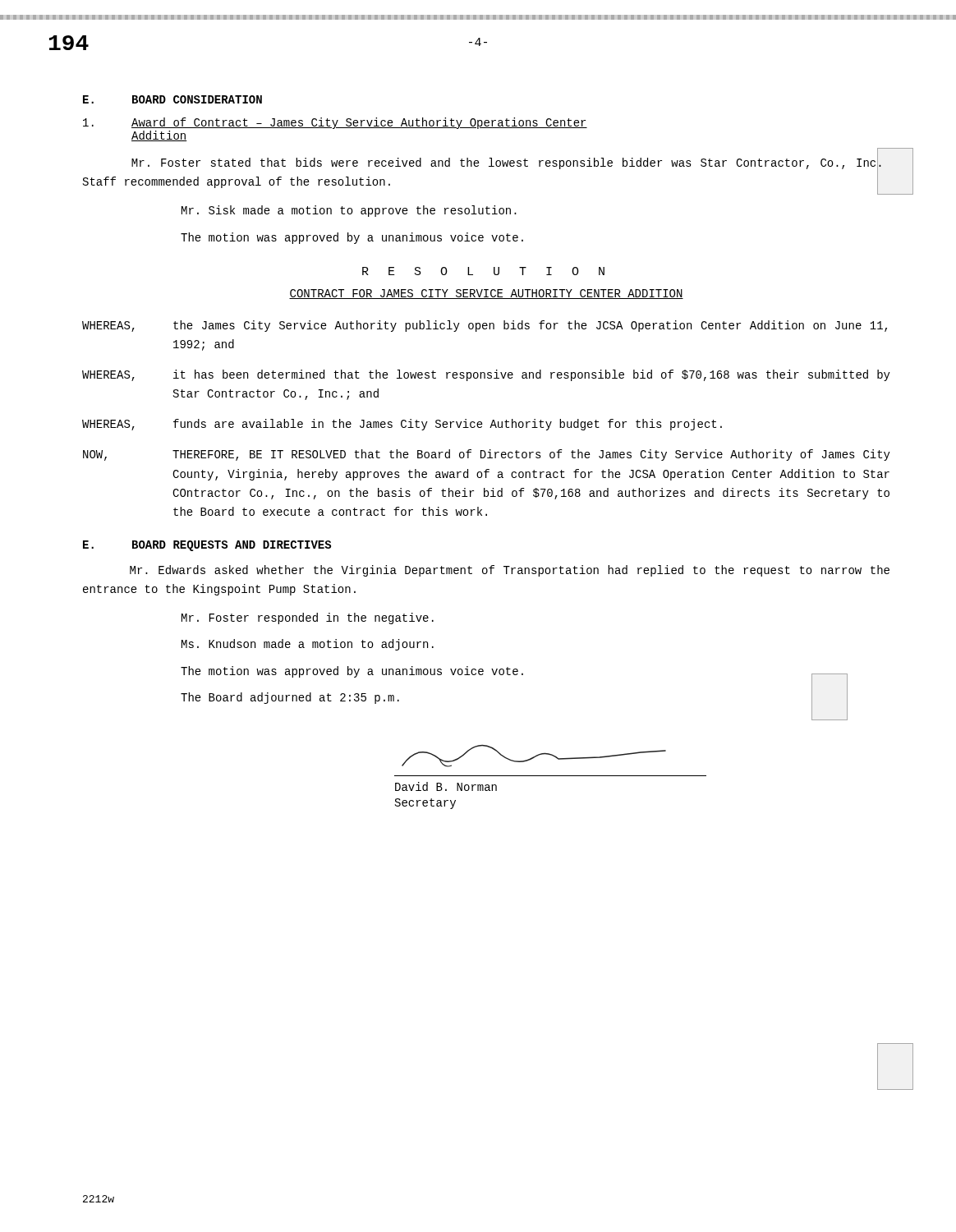
Task: Where is the passage that starts "WHEREAS, it has been determined that the lowest"?
Action: pyautogui.click(x=486, y=385)
